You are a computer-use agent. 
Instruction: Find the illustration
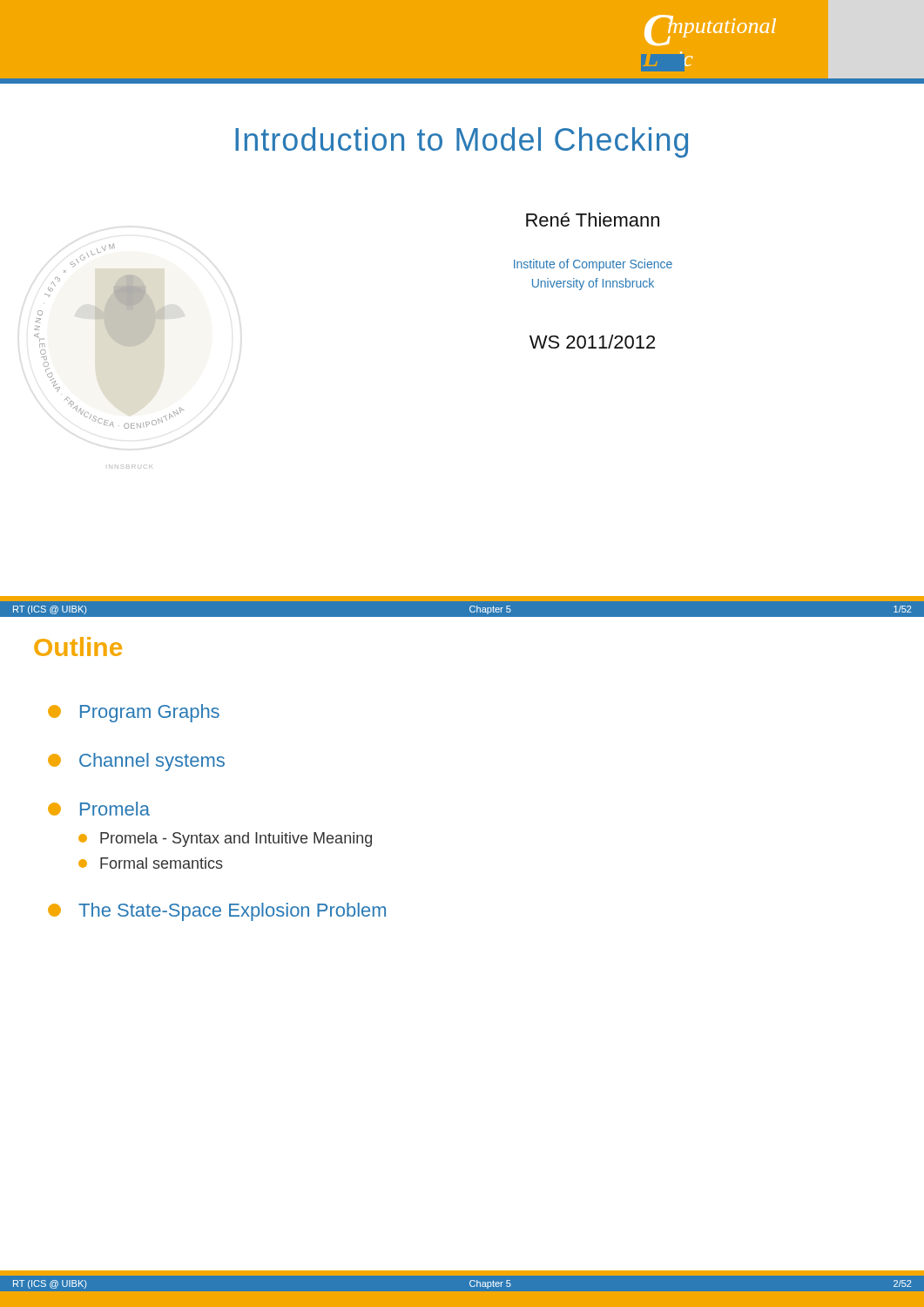(x=130, y=349)
